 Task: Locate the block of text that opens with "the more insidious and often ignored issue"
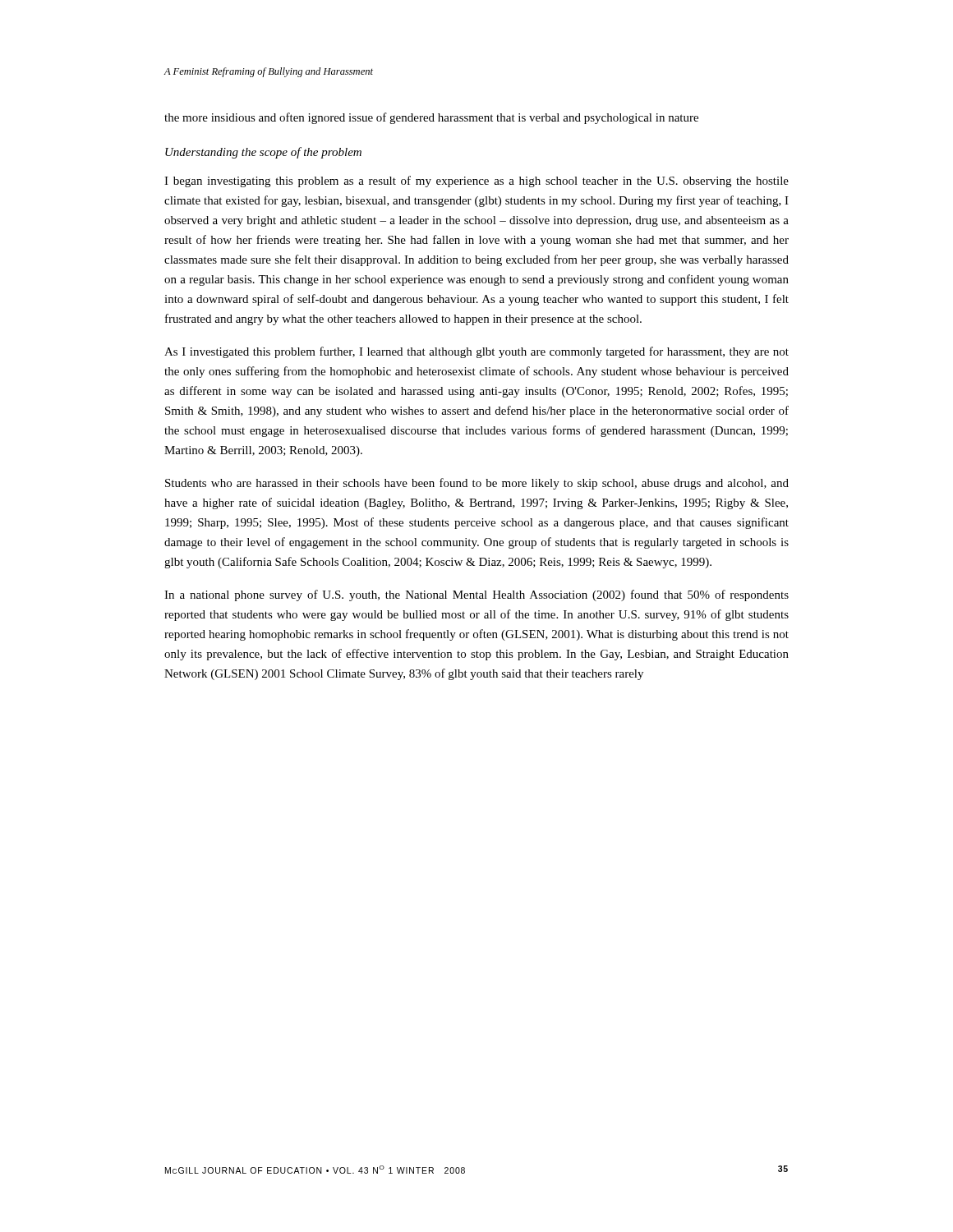pos(432,117)
